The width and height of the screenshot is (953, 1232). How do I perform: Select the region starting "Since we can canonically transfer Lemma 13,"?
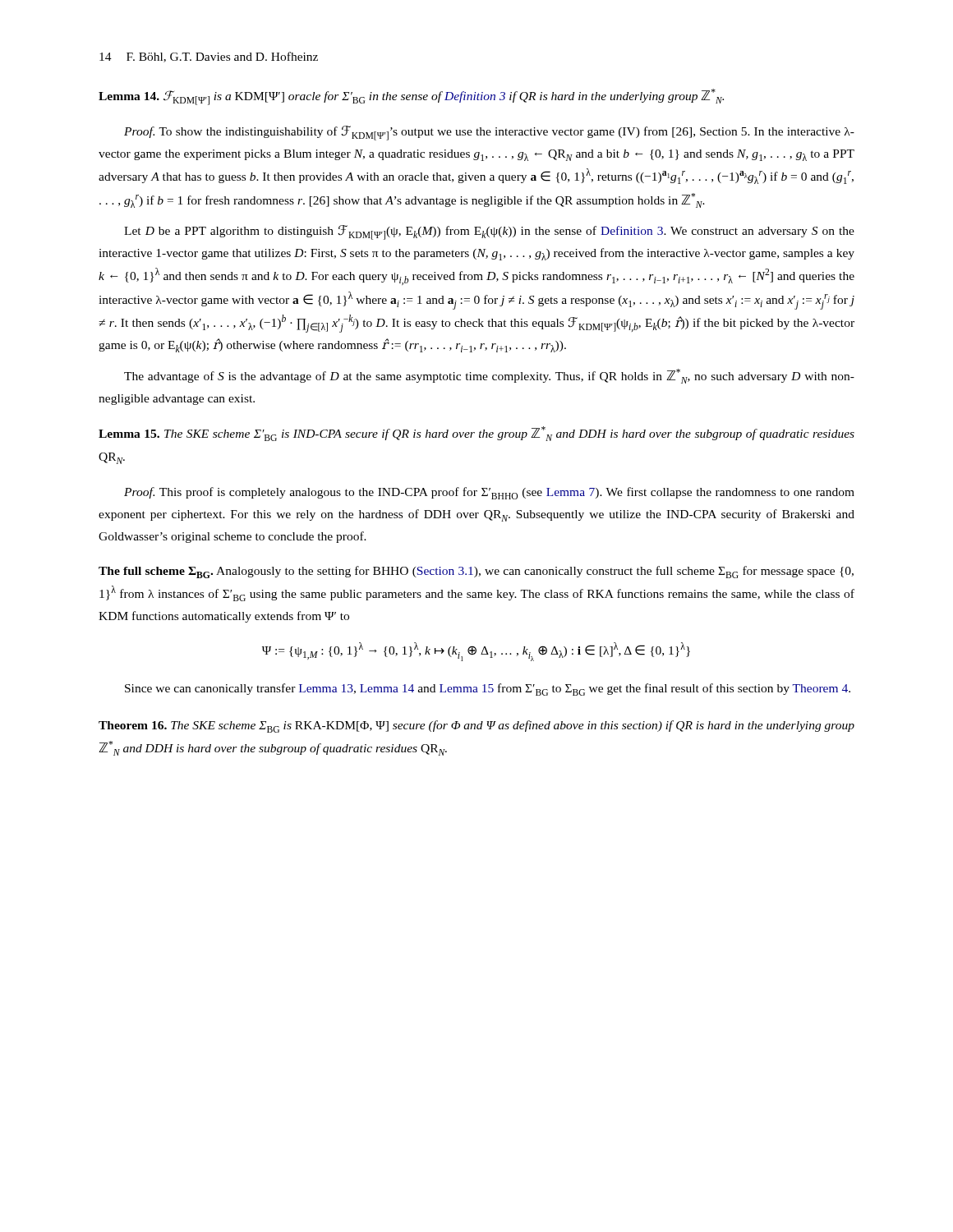(476, 689)
